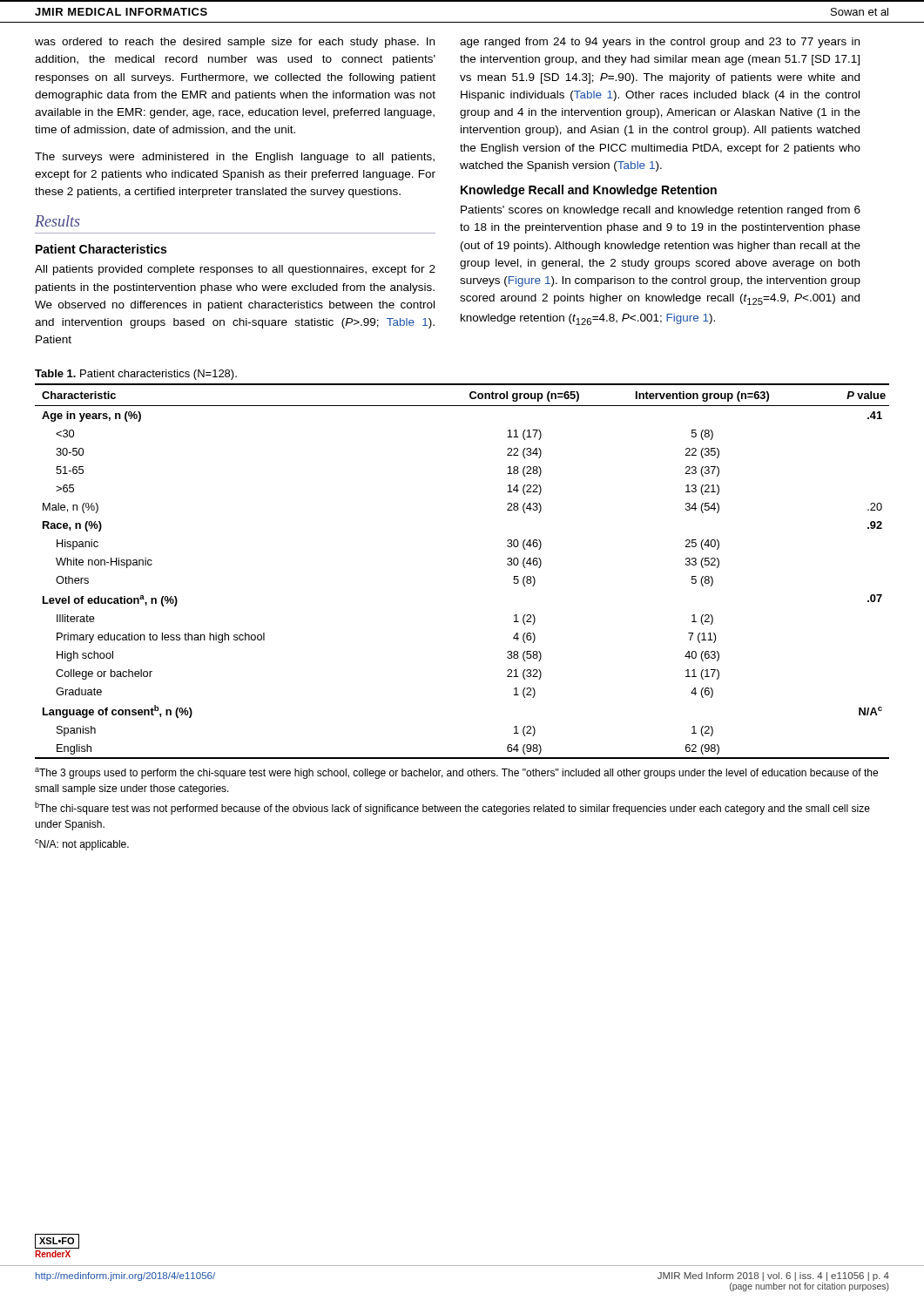Find the text starting "All patients provided complete responses to"
This screenshot has height=1307, width=924.
[235, 305]
